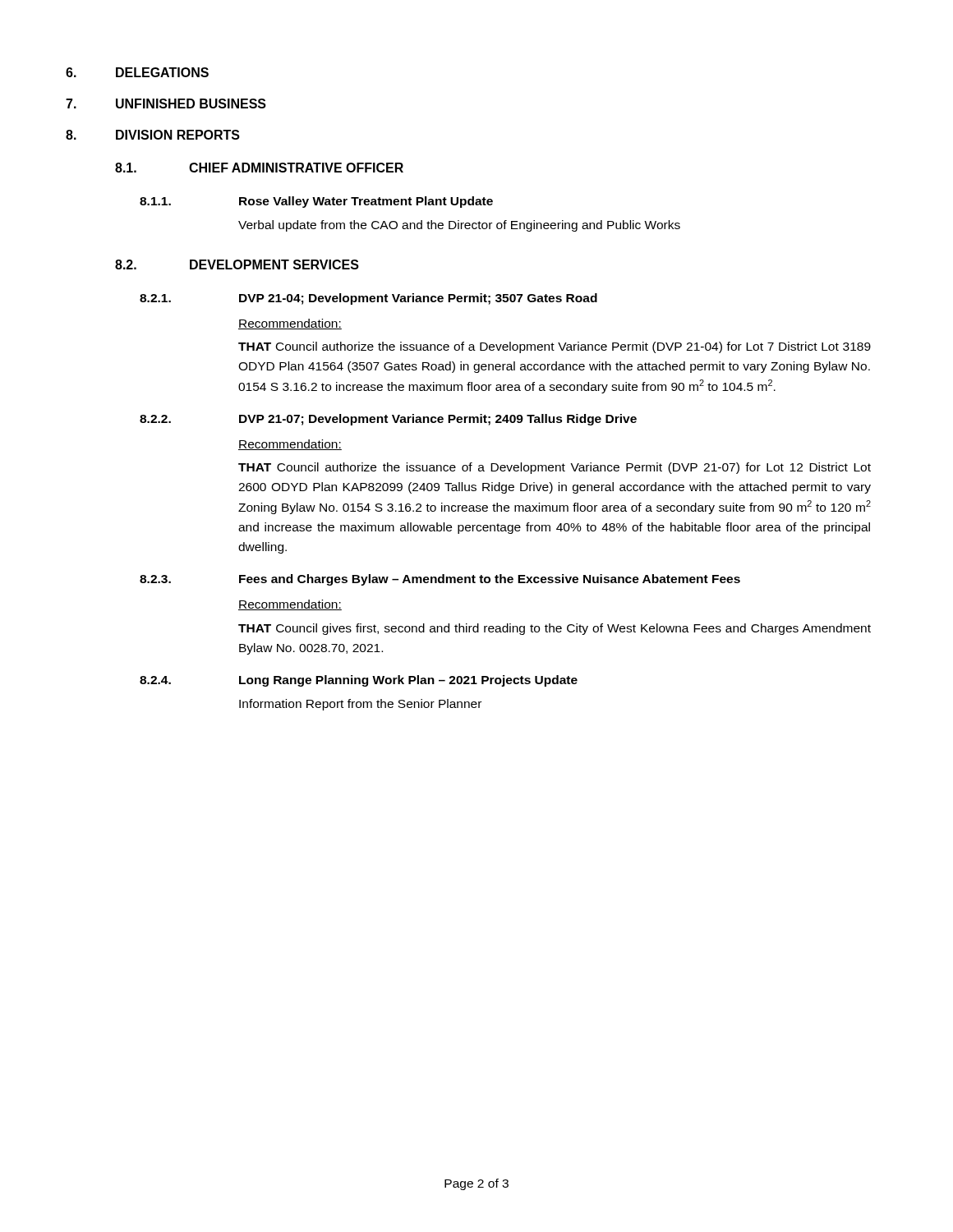Find the section header that reads "8.2.3. Fees and Charges Bylaw – Amendment to"
Viewport: 953px width, 1232px height.
point(440,579)
